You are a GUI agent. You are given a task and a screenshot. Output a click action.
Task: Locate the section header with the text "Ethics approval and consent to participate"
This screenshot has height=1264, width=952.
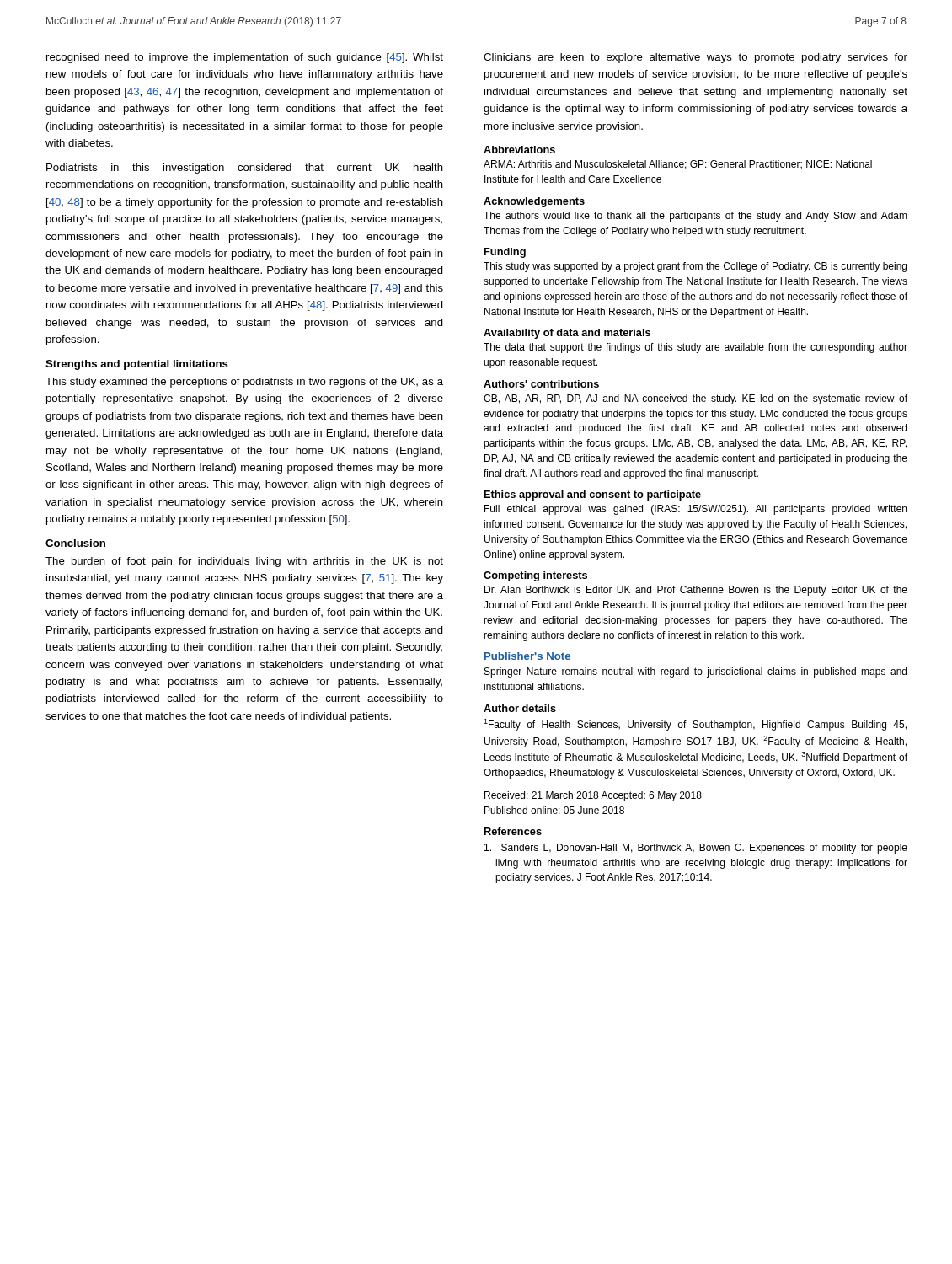pos(592,494)
